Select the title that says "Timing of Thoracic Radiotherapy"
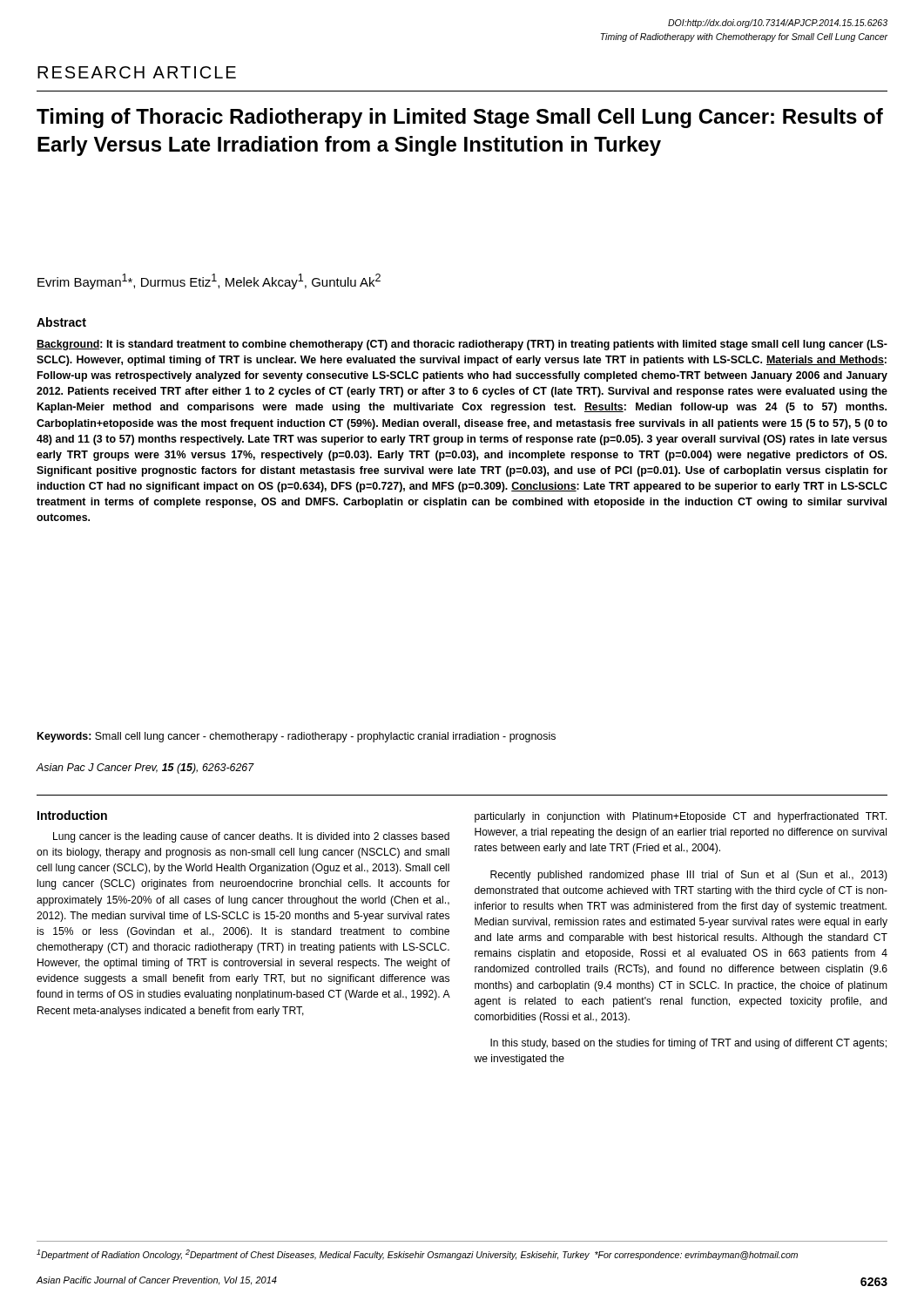 pyautogui.click(x=462, y=131)
